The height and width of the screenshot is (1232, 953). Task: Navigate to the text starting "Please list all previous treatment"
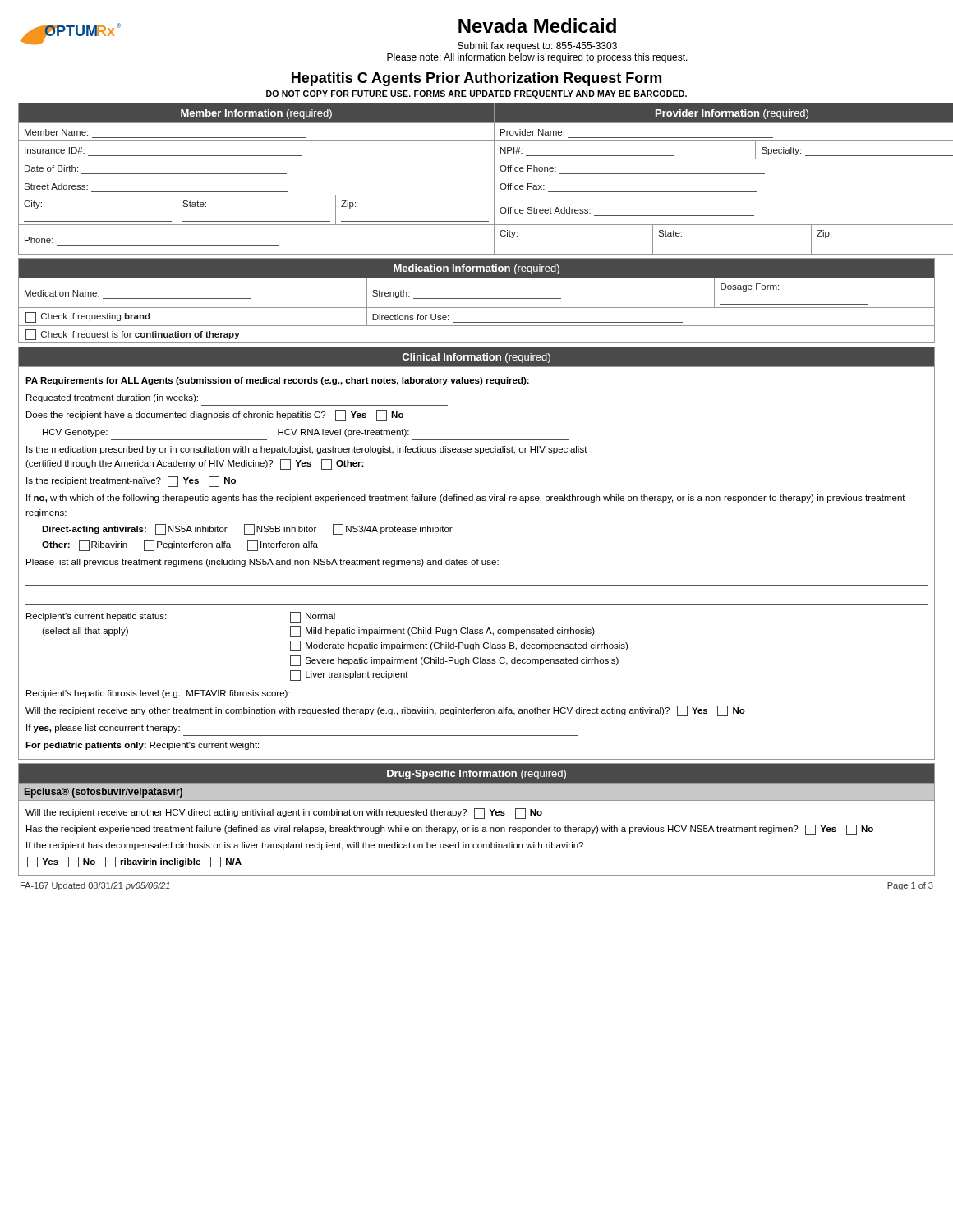[x=262, y=562]
